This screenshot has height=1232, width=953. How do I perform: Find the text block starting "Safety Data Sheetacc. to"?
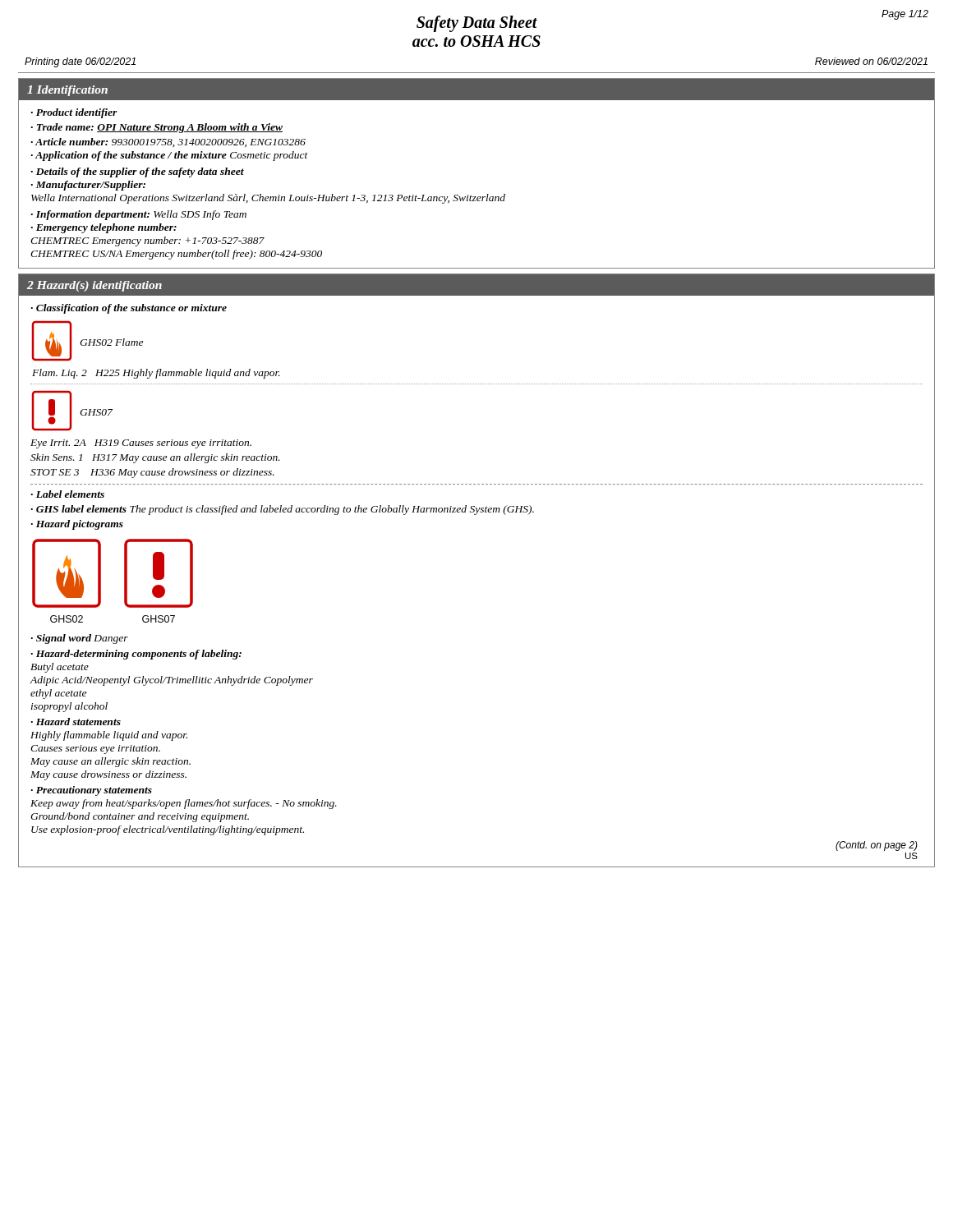tap(476, 32)
